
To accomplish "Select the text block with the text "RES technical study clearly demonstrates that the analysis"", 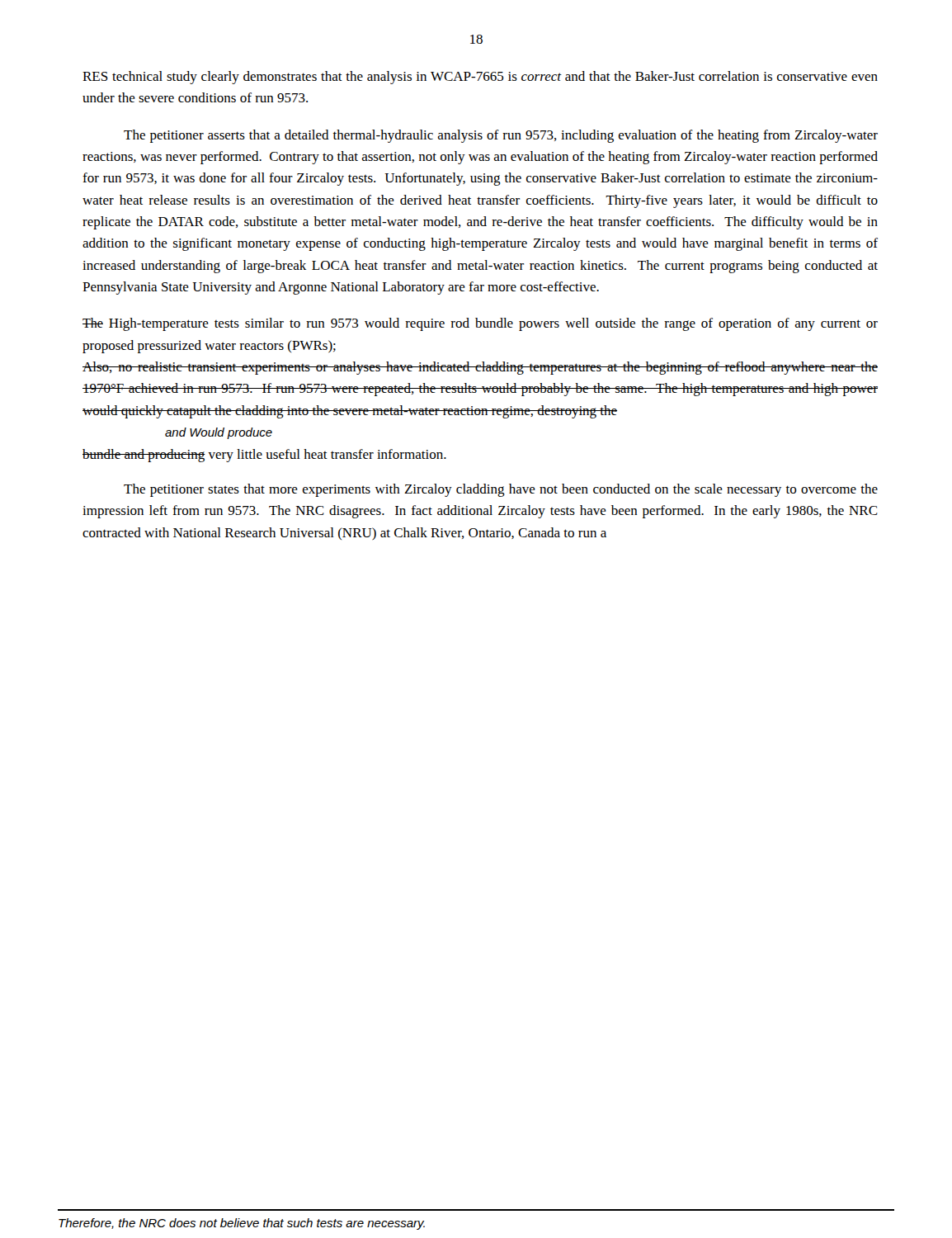I will (x=480, y=87).
